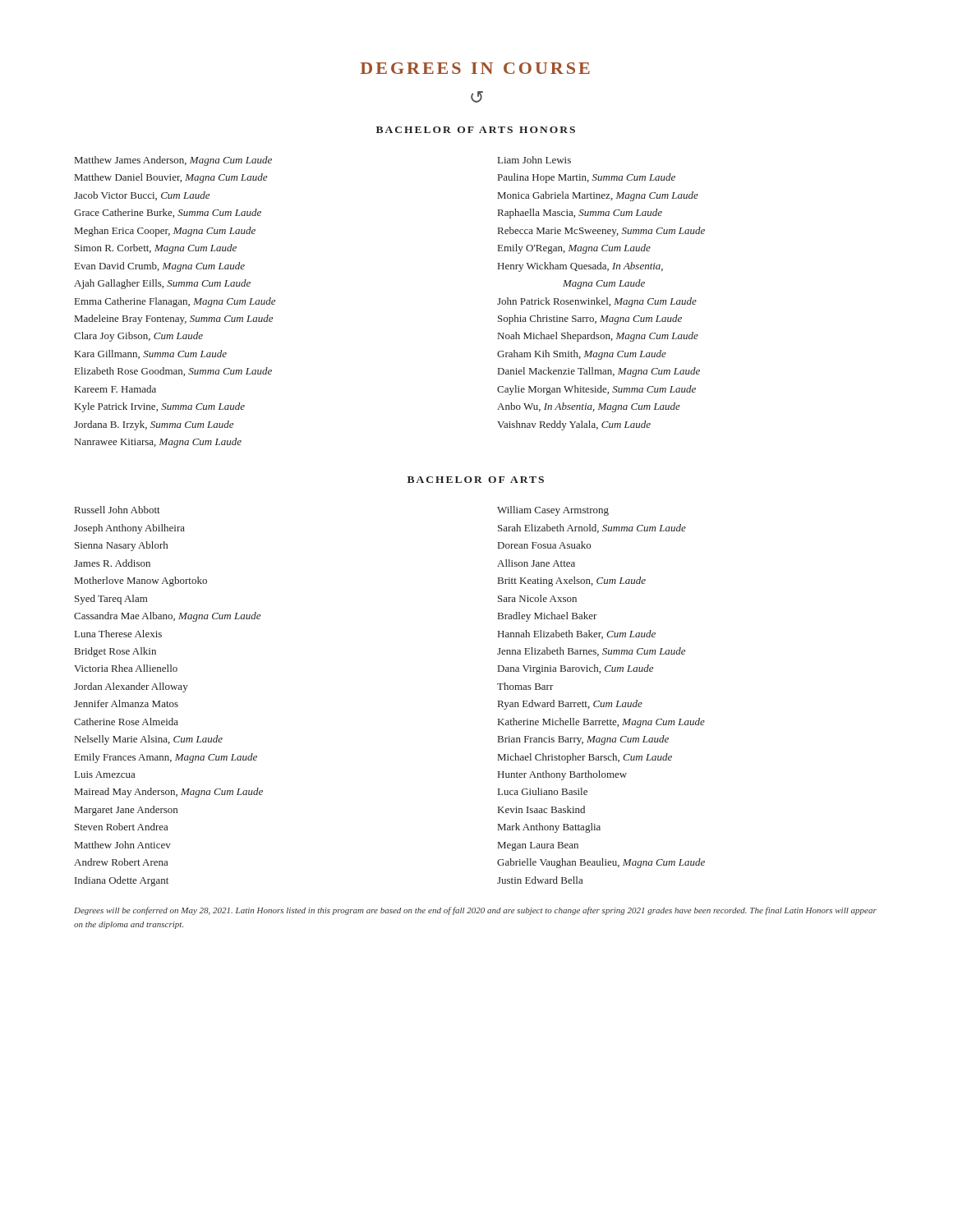
Task: Locate the list item containing "Daniel Mackenzie Tallman, Magna Cum Laude"
Action: click(x=599, y=371)
